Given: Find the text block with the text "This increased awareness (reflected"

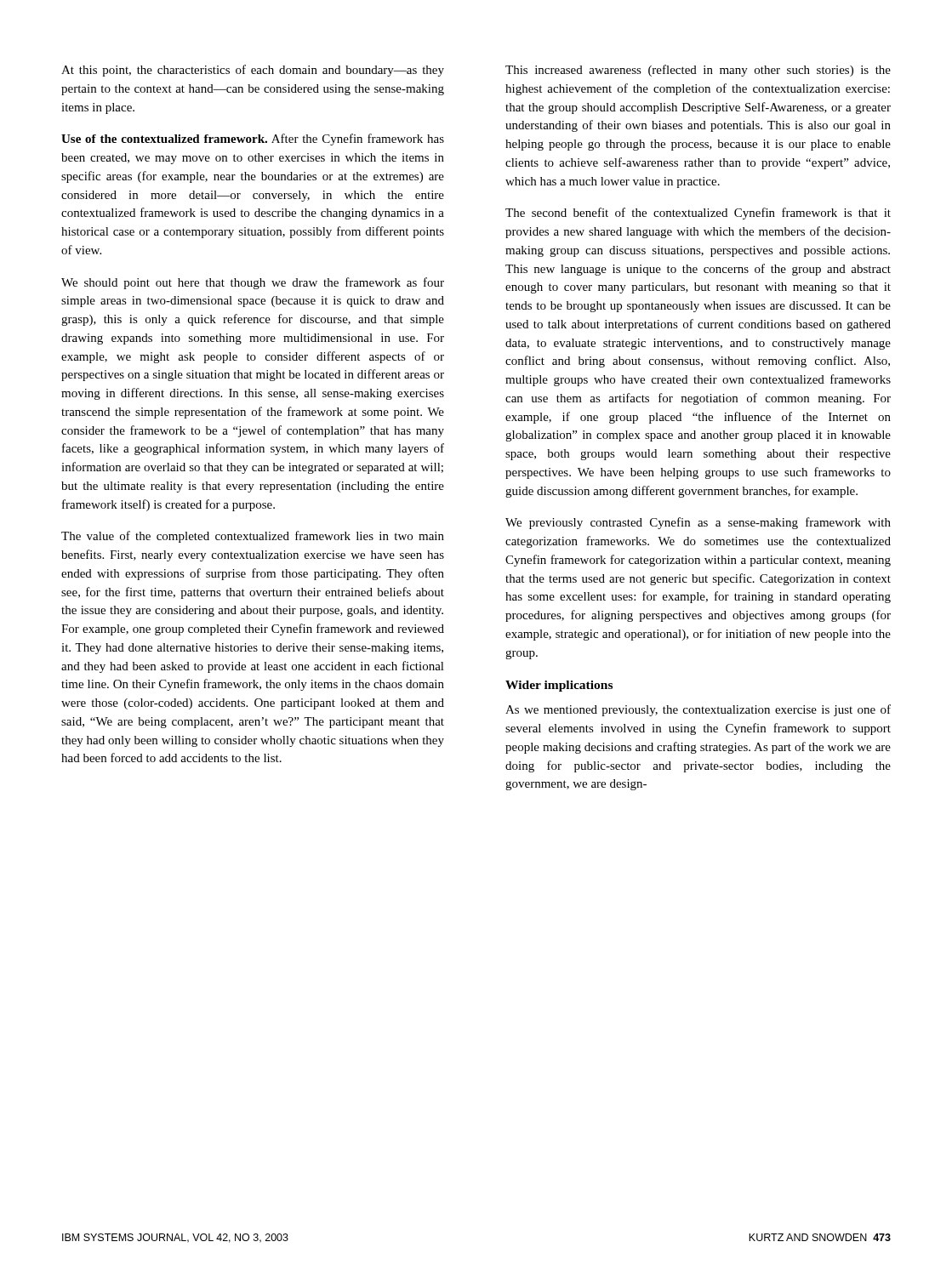Looking at the screenshot, I should pyautogui.click(x=698, y=126).
